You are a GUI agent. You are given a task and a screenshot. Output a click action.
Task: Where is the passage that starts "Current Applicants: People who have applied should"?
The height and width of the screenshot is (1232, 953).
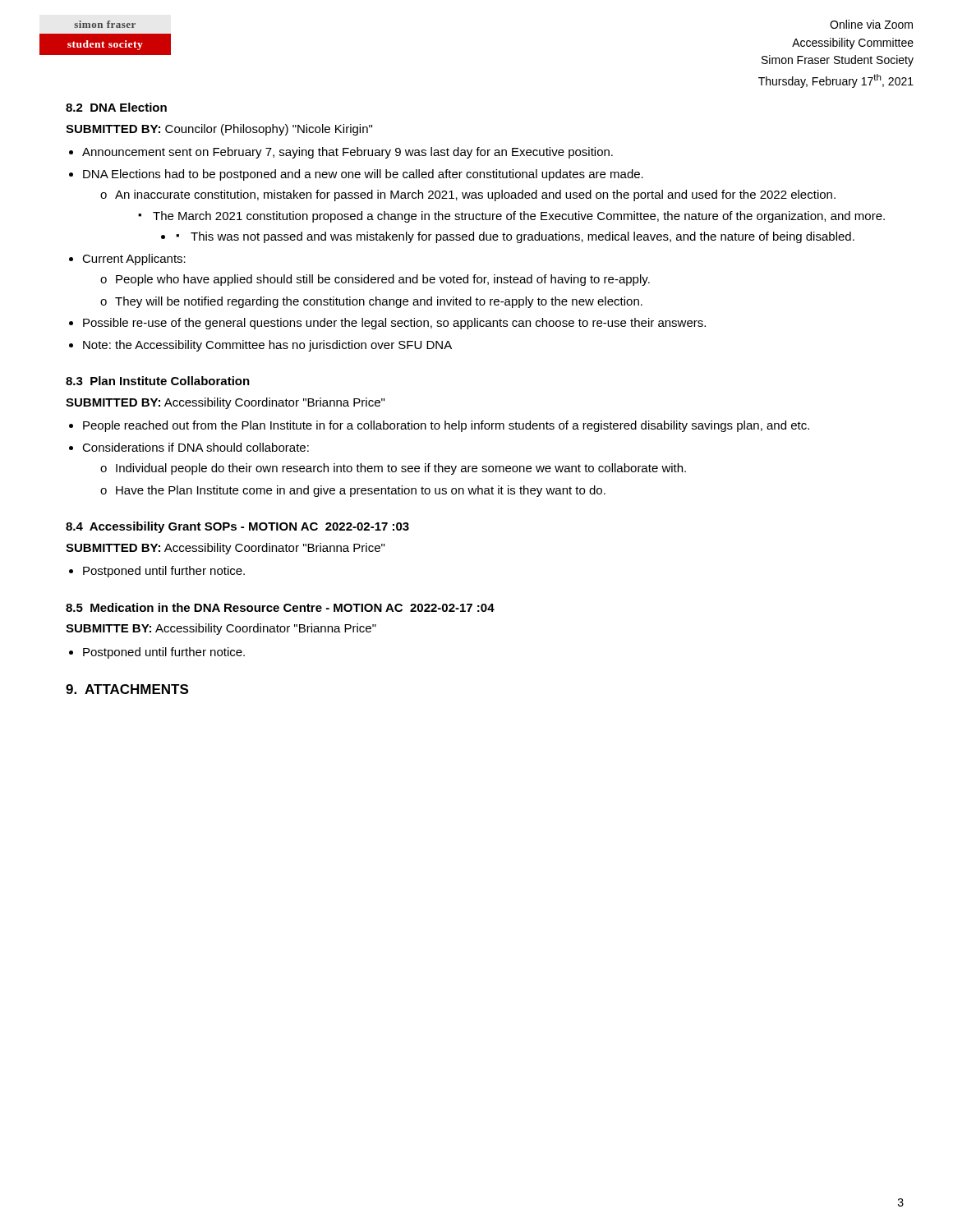point(493,281)
